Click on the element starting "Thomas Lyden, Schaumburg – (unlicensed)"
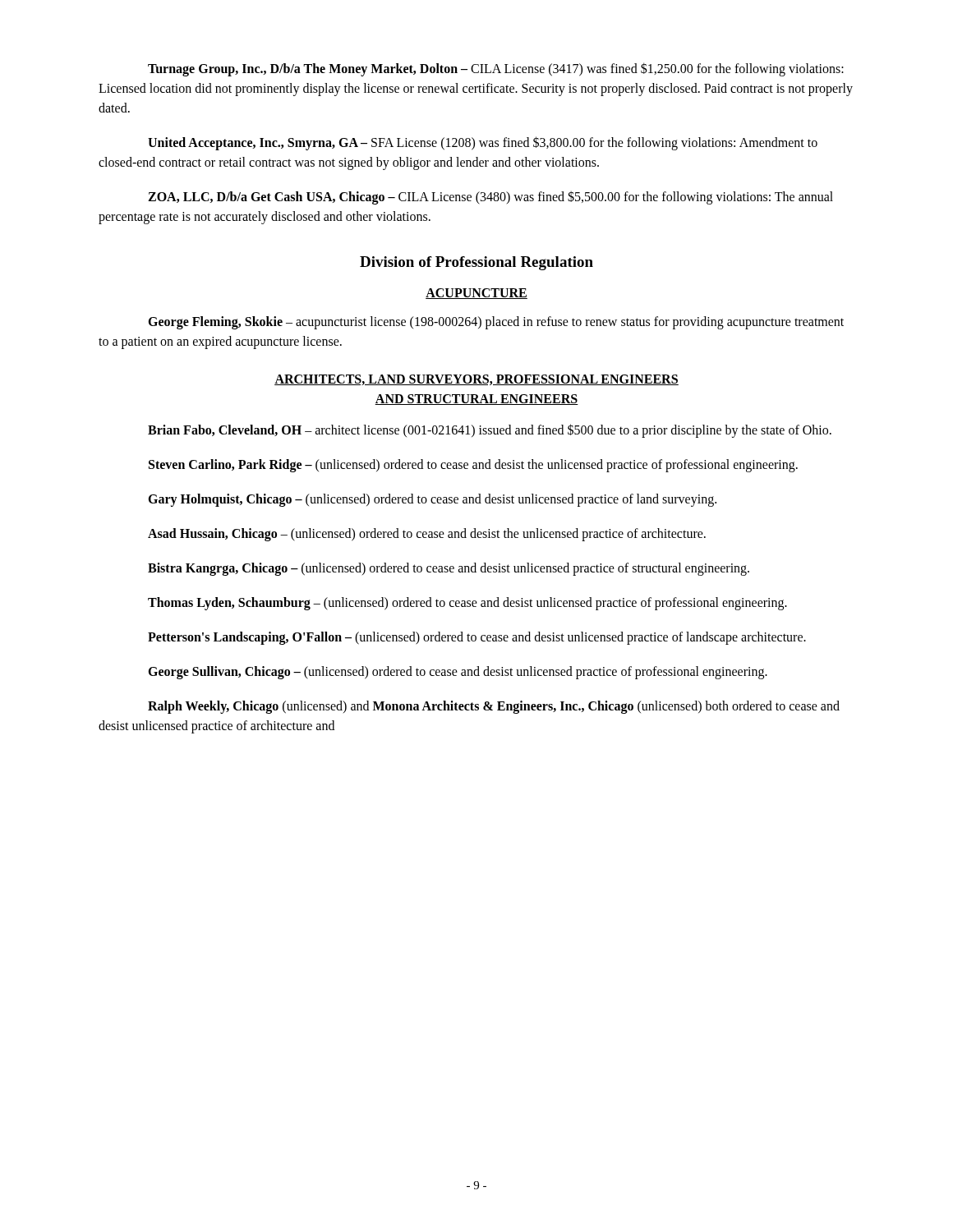Screen dimensions: 1232x953 [468, 602]
